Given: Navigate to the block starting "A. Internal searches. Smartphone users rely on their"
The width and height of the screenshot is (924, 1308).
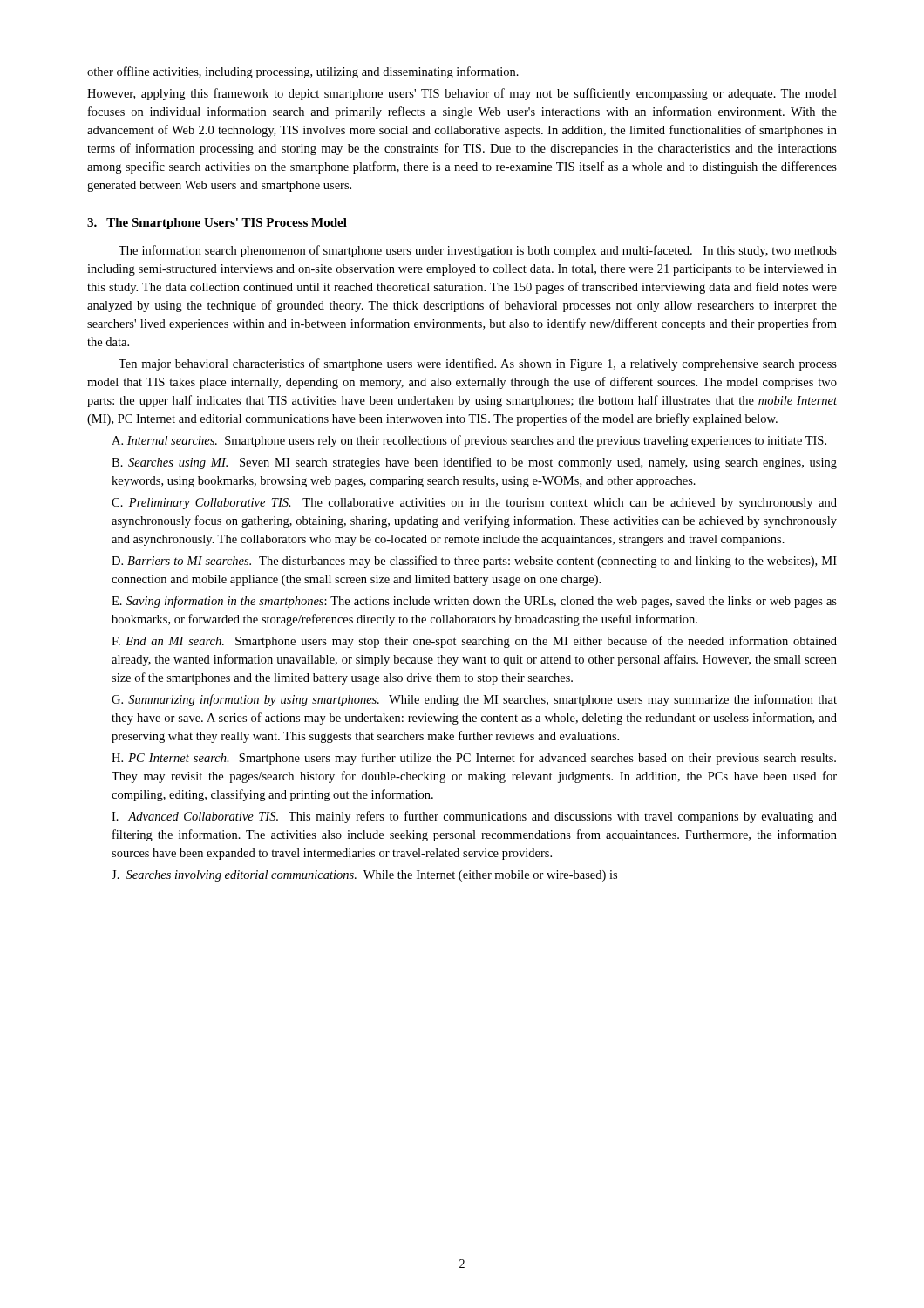Looking at the screenshot, I should [x=474, y=441].
